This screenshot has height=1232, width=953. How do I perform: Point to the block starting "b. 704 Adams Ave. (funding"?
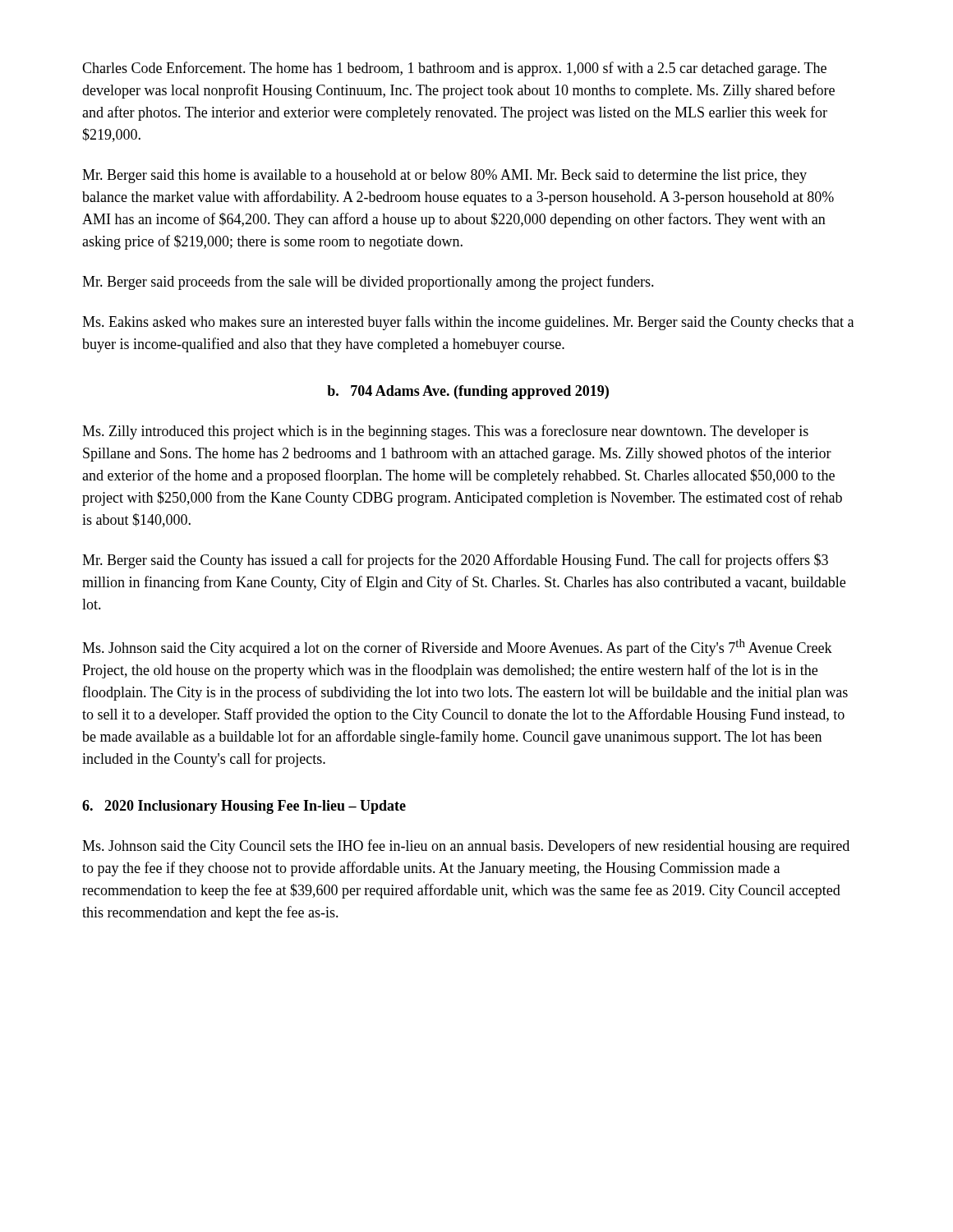point(468,391)
